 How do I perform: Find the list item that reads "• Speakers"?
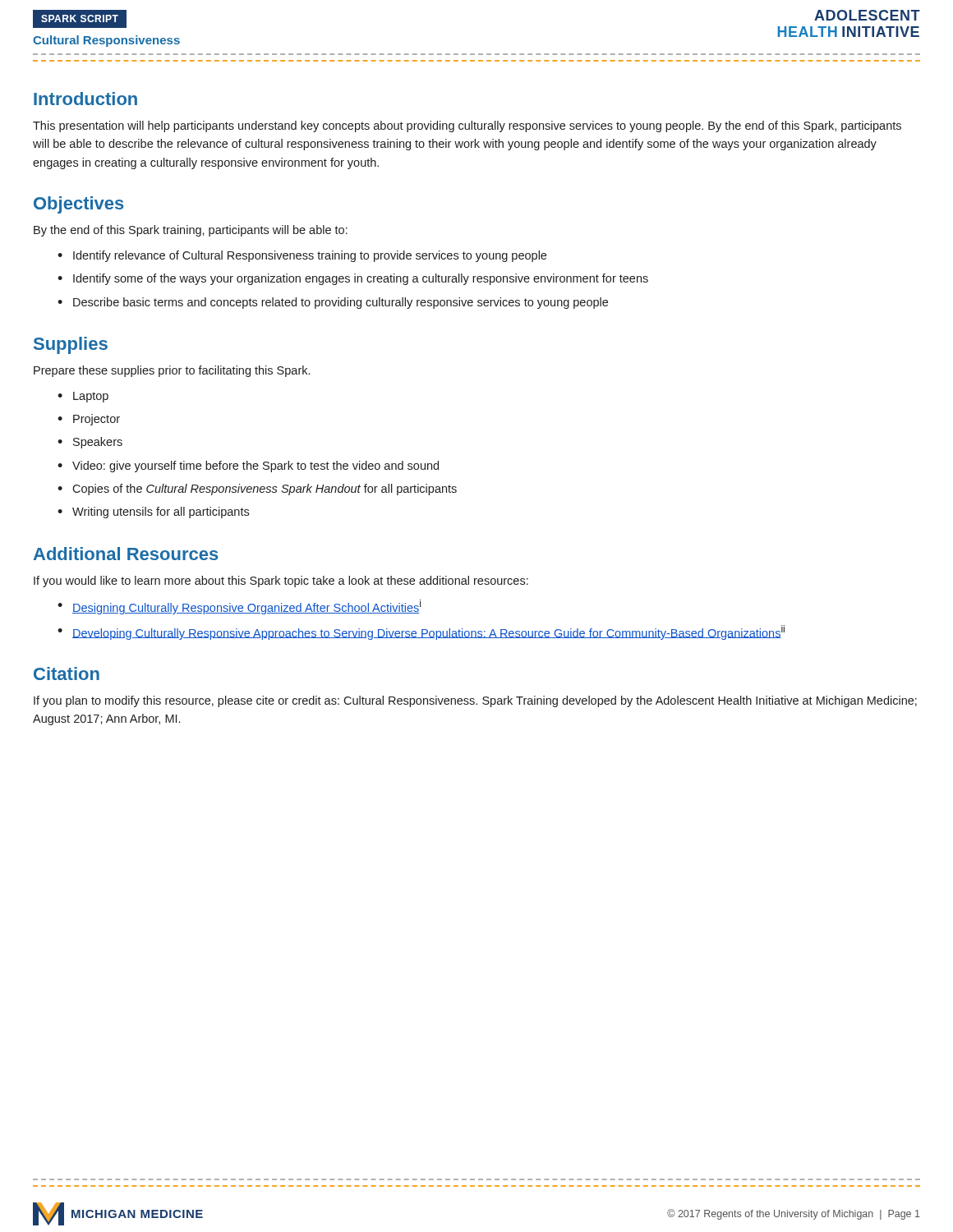pos(90,443)
